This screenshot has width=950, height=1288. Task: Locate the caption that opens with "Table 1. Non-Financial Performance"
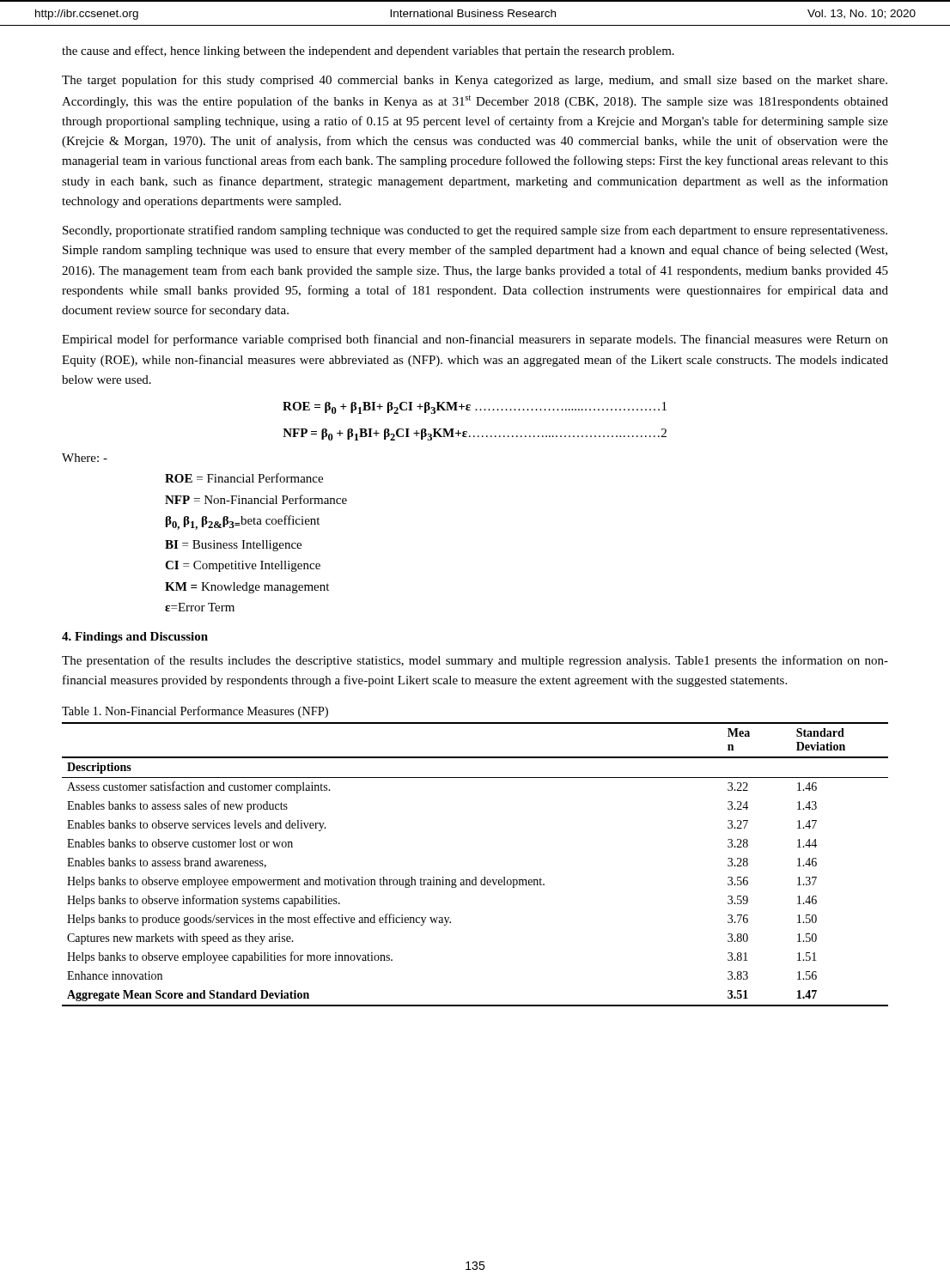(x=195, y=711)
